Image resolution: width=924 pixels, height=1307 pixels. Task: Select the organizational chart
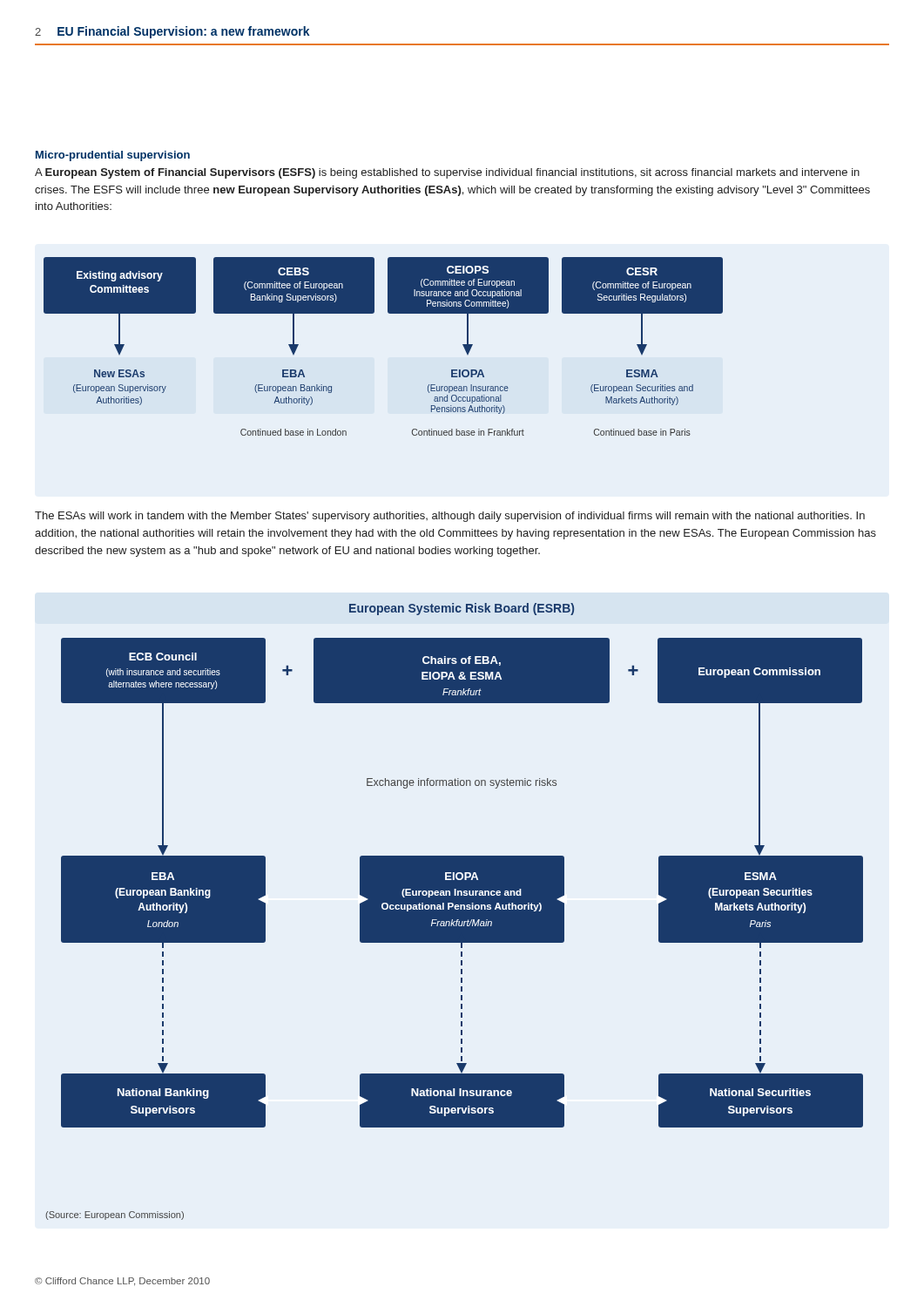462,915
